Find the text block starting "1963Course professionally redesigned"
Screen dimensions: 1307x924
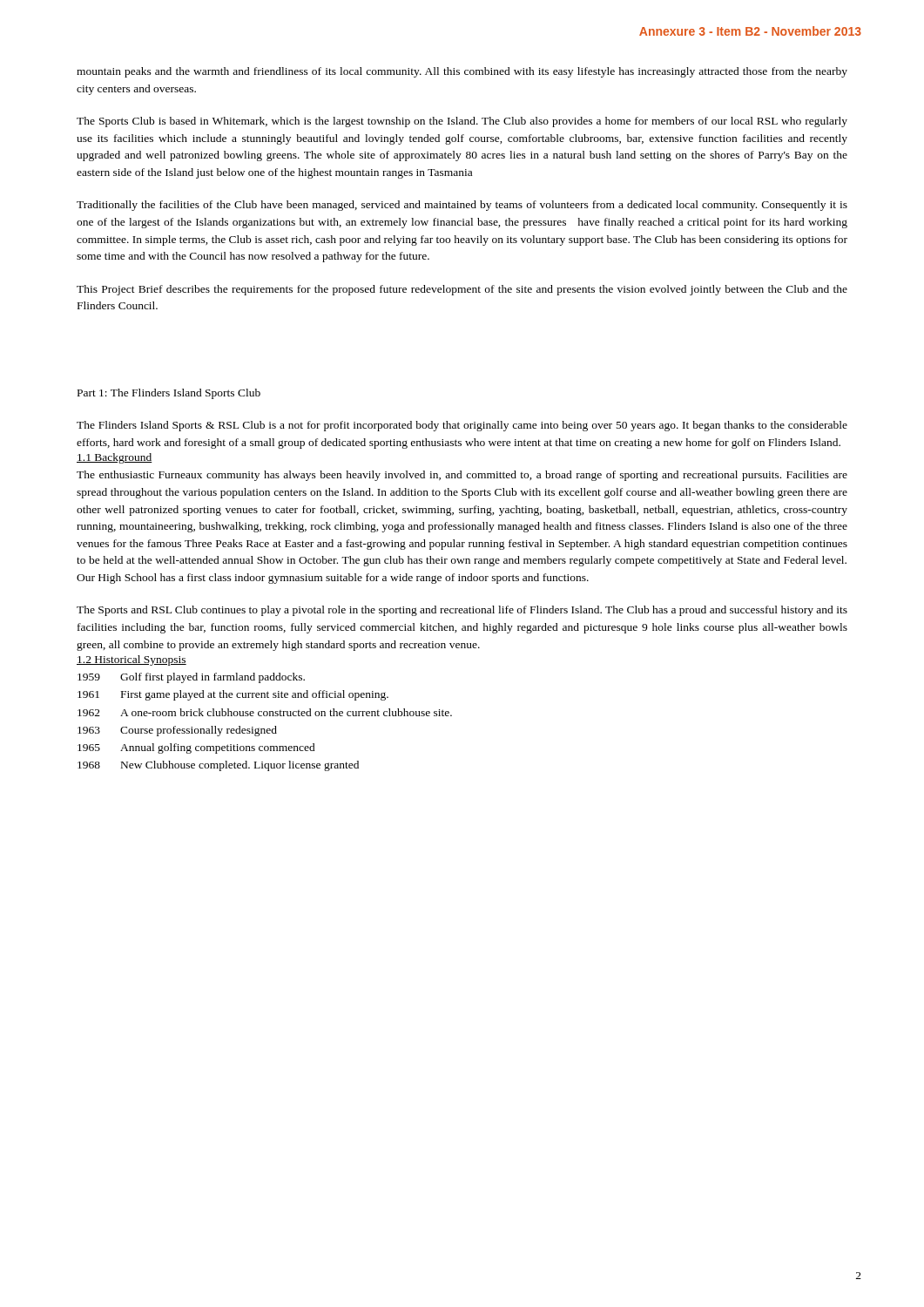(x=177, y=730)
